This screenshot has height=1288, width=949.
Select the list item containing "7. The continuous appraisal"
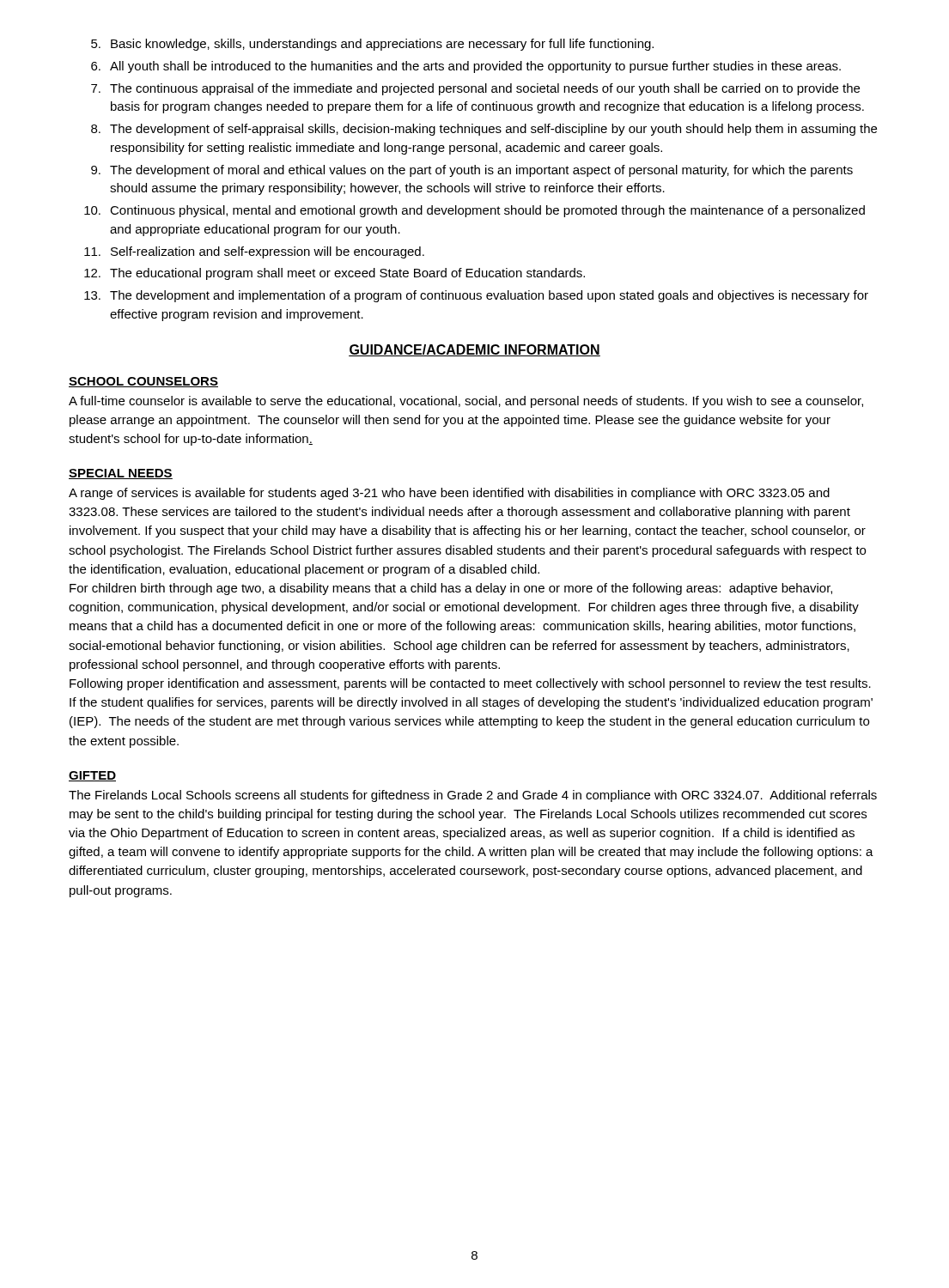coord(474,97)
